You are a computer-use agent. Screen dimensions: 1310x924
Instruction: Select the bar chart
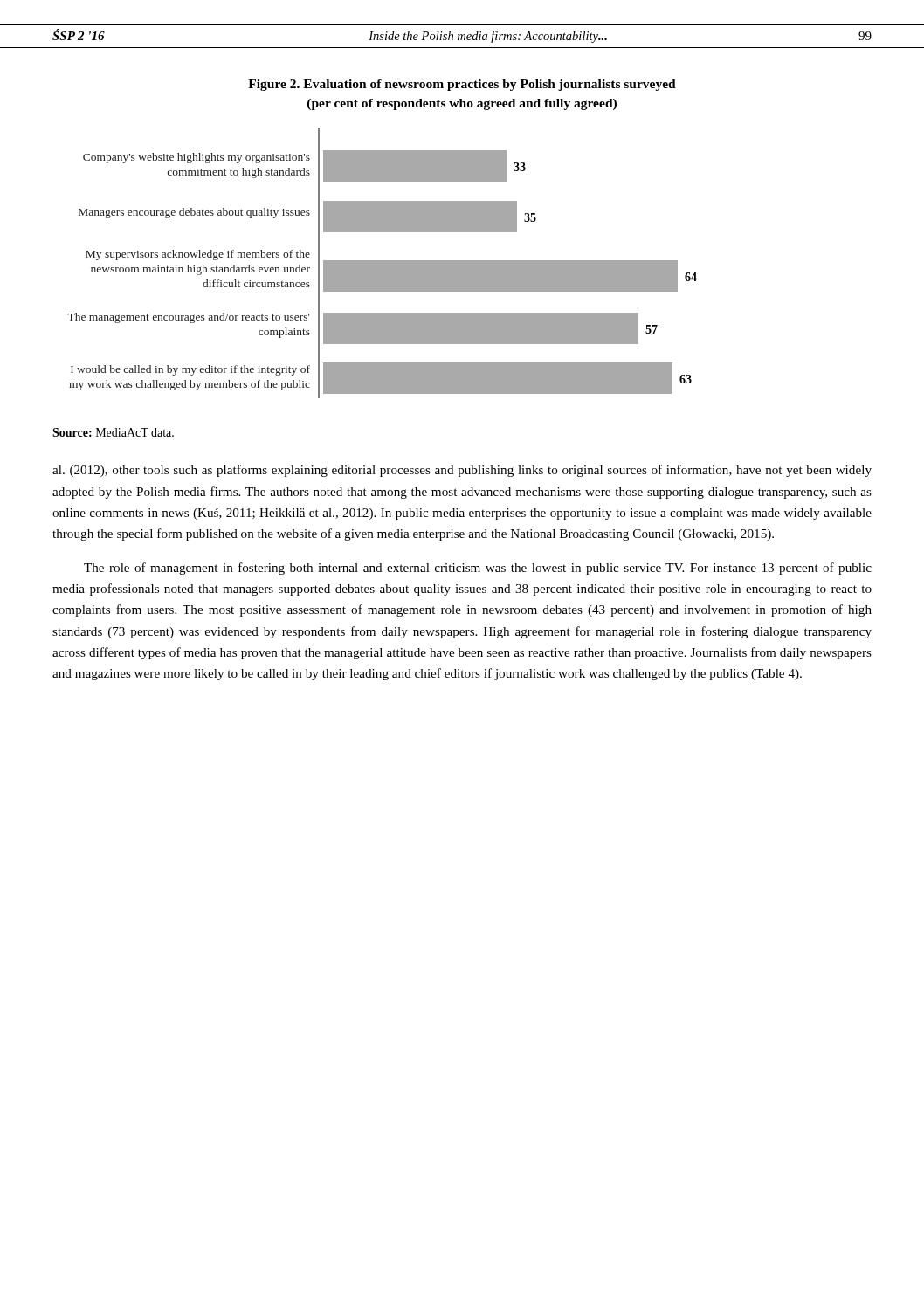click(462, 272)
